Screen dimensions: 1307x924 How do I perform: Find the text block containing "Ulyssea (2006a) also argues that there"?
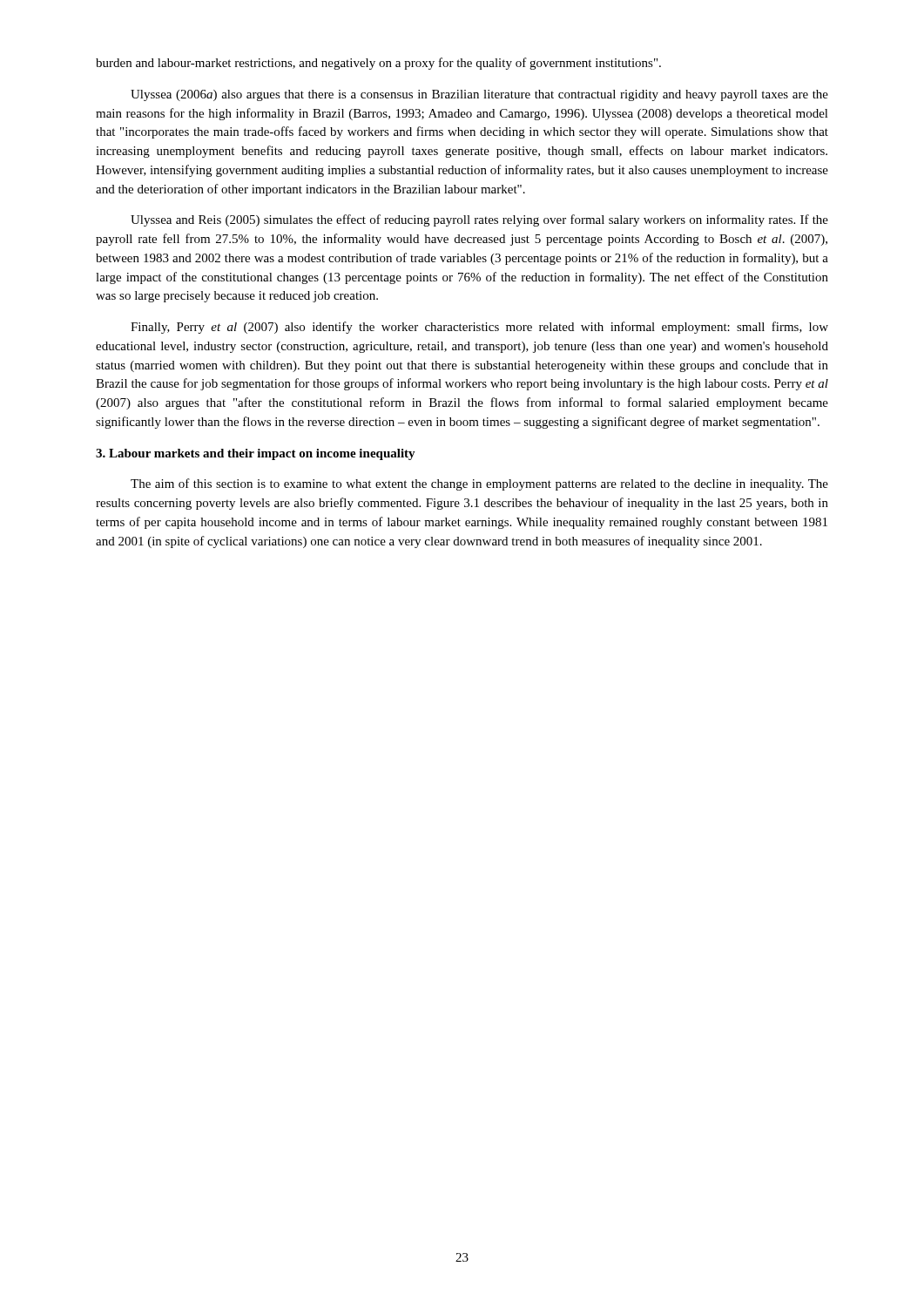click(x=462, y=142)
